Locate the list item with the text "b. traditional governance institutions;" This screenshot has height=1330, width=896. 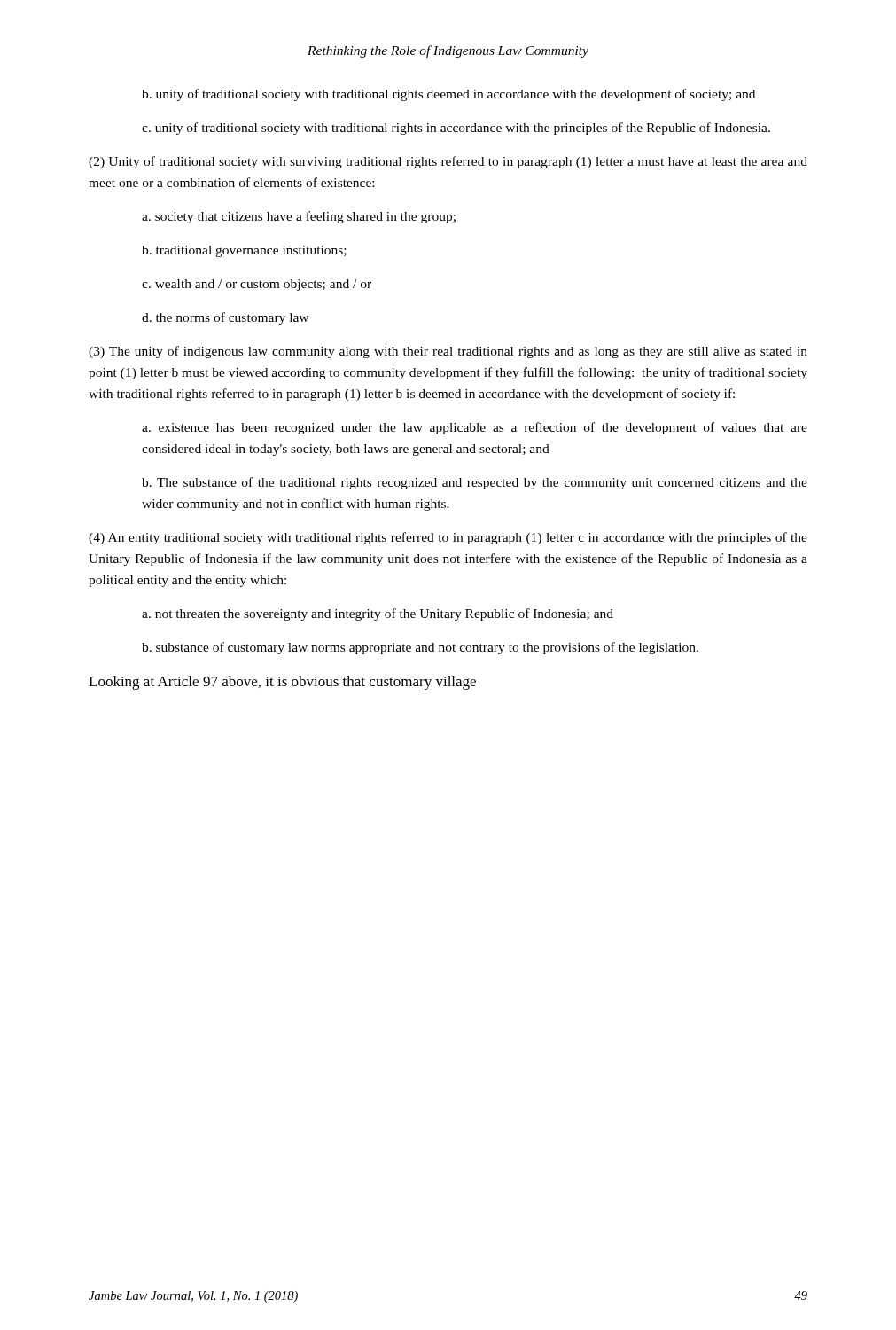244,250
